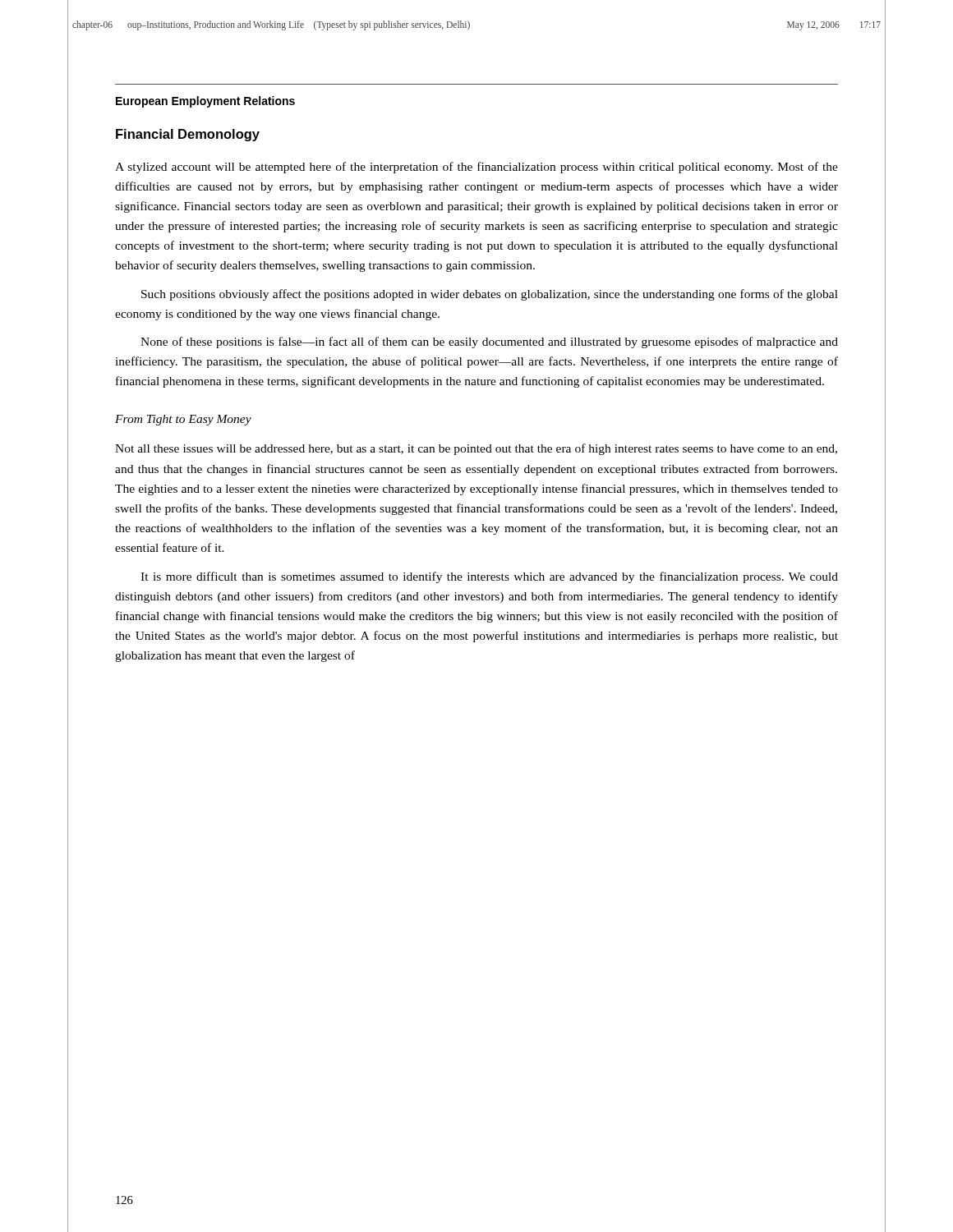Find the block starting "Such positions obviously affect"
The height and width of the screenshot is (1232, 953).
click(476, 304)
